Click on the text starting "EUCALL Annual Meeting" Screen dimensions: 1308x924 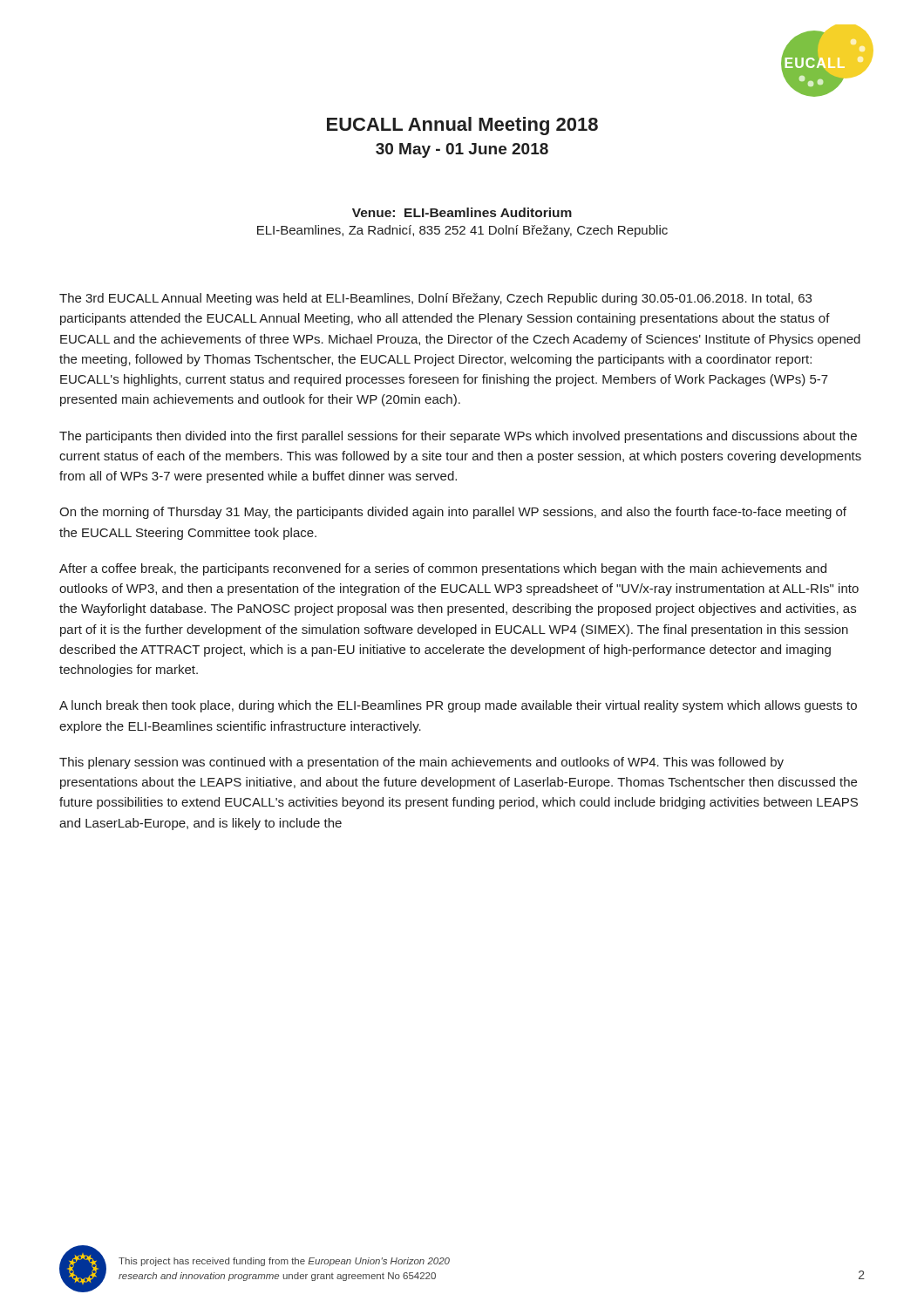click(x=462, y=136)
